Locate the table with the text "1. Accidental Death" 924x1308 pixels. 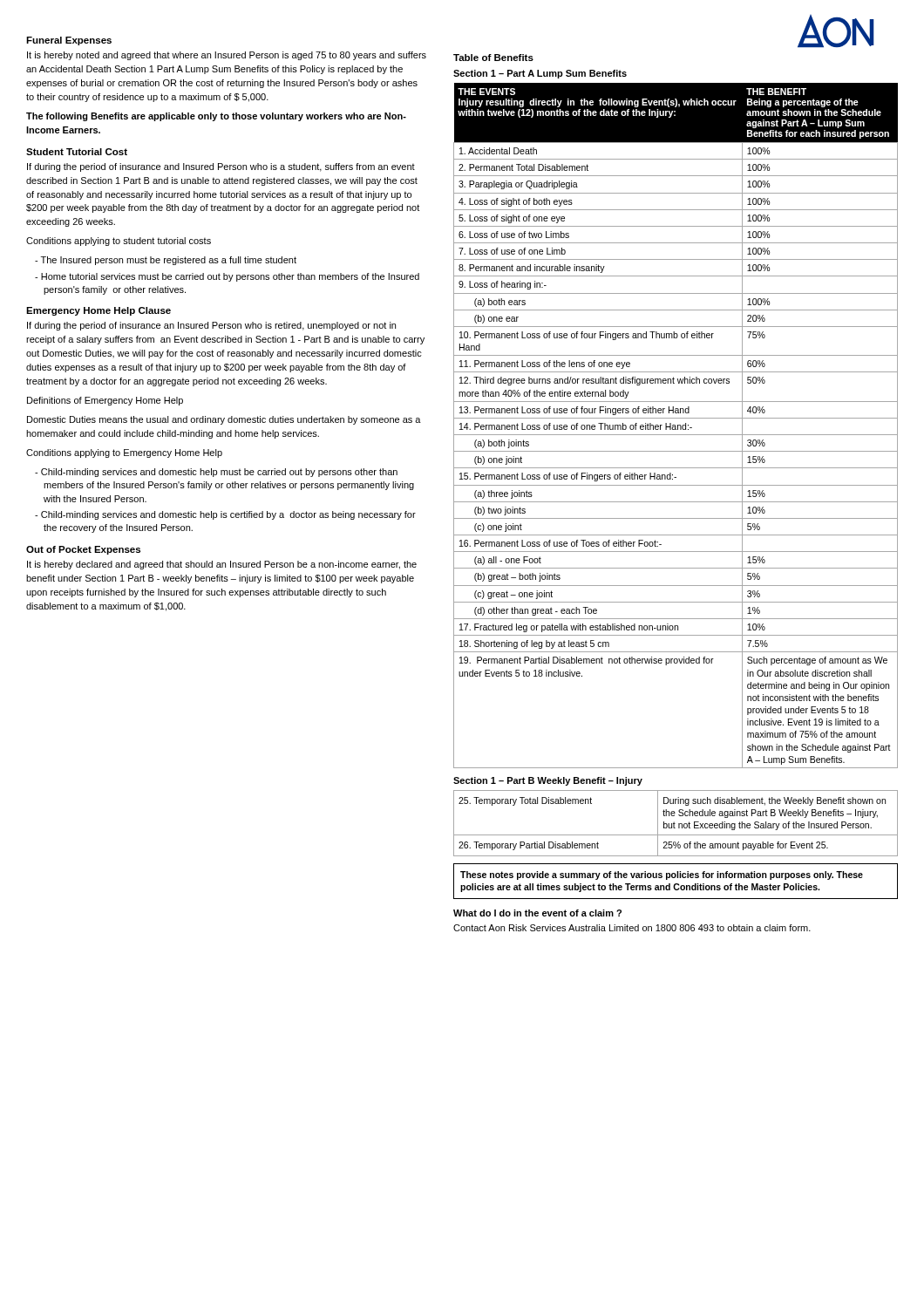pyautogui.click(x=676, y=425)
